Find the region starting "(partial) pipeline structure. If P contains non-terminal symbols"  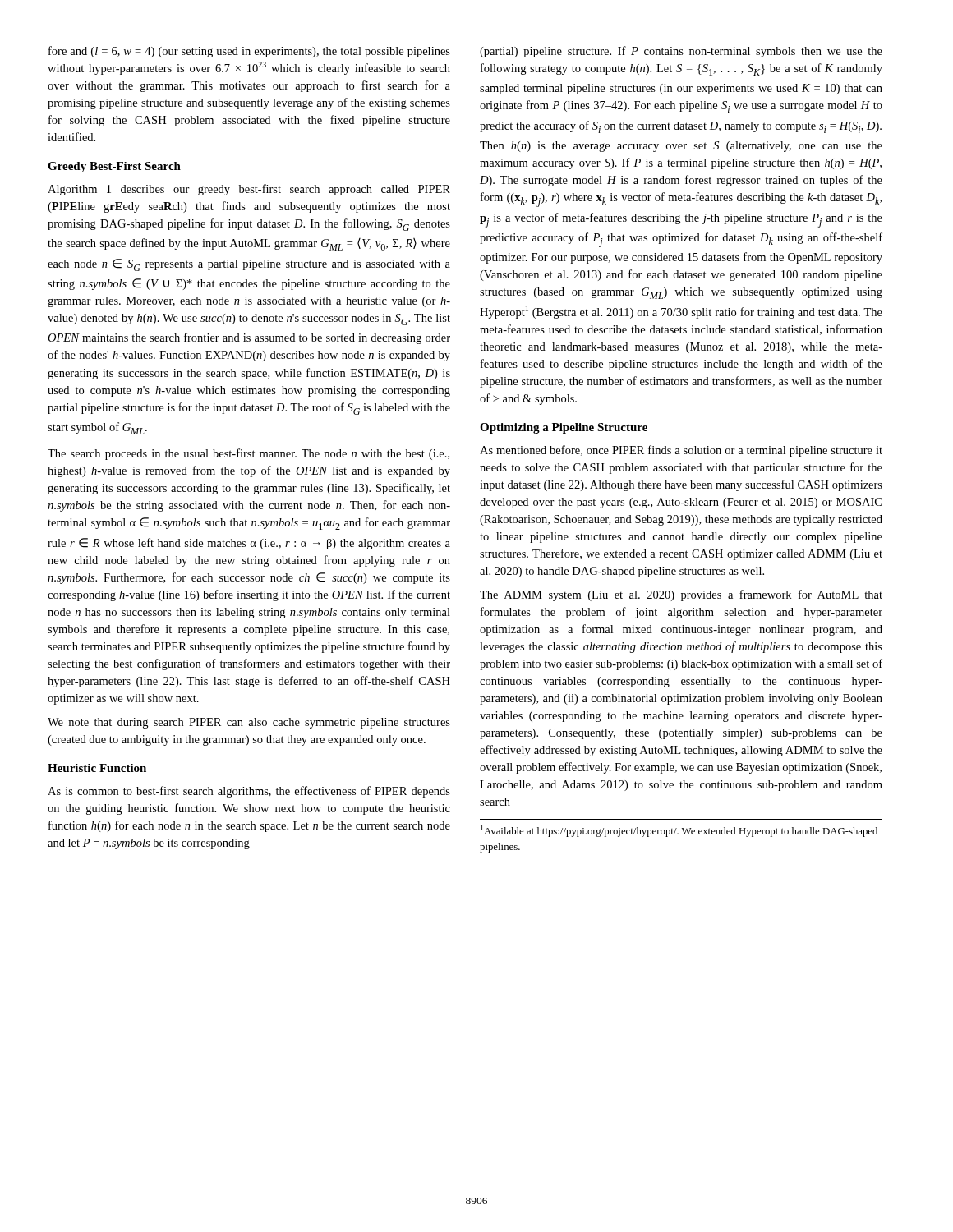pyautogui.click(x=681, y=225)
